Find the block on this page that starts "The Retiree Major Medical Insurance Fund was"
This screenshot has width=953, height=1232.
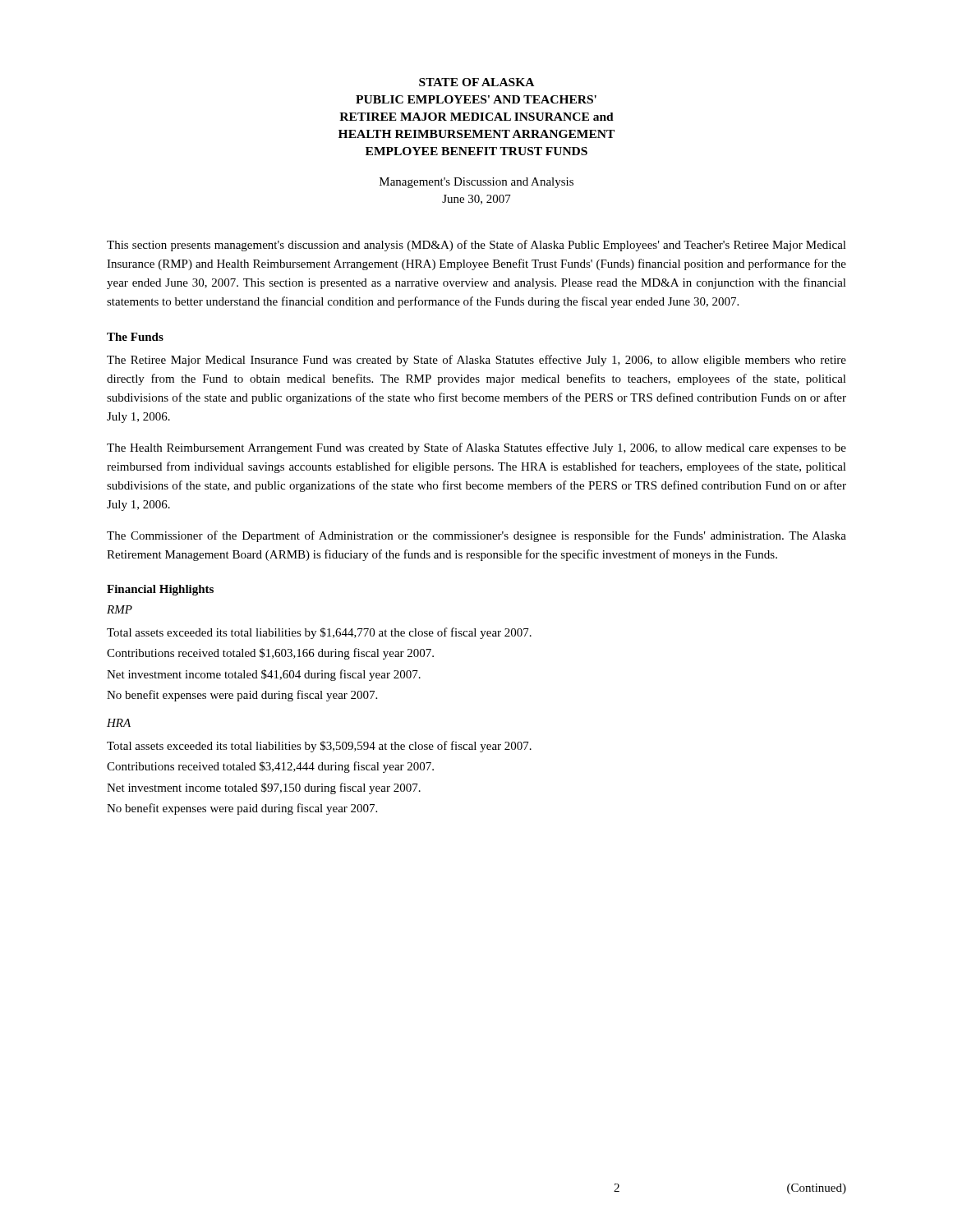click(x=476, y=388)
